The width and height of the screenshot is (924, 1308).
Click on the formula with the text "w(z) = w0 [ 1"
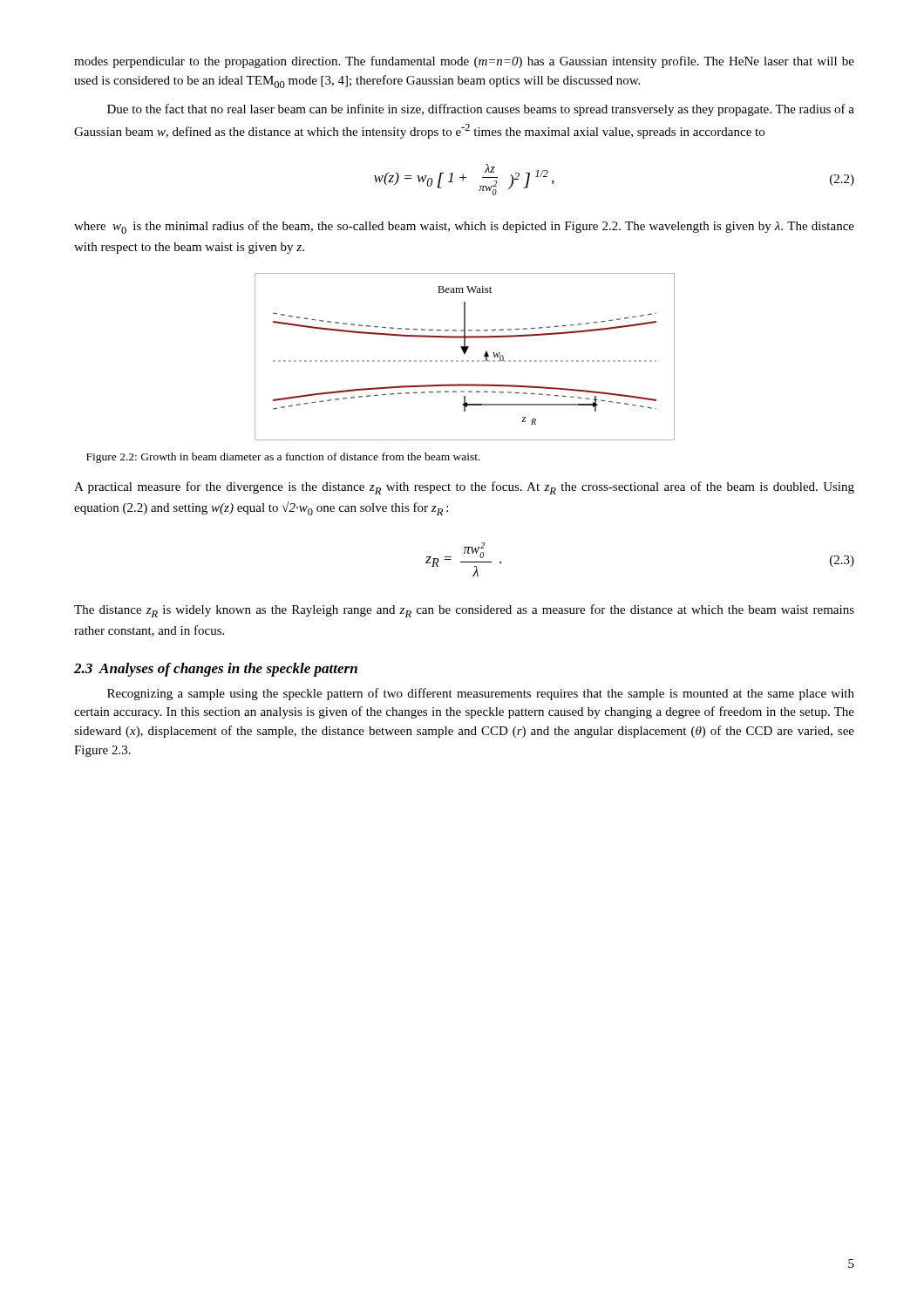441,179
